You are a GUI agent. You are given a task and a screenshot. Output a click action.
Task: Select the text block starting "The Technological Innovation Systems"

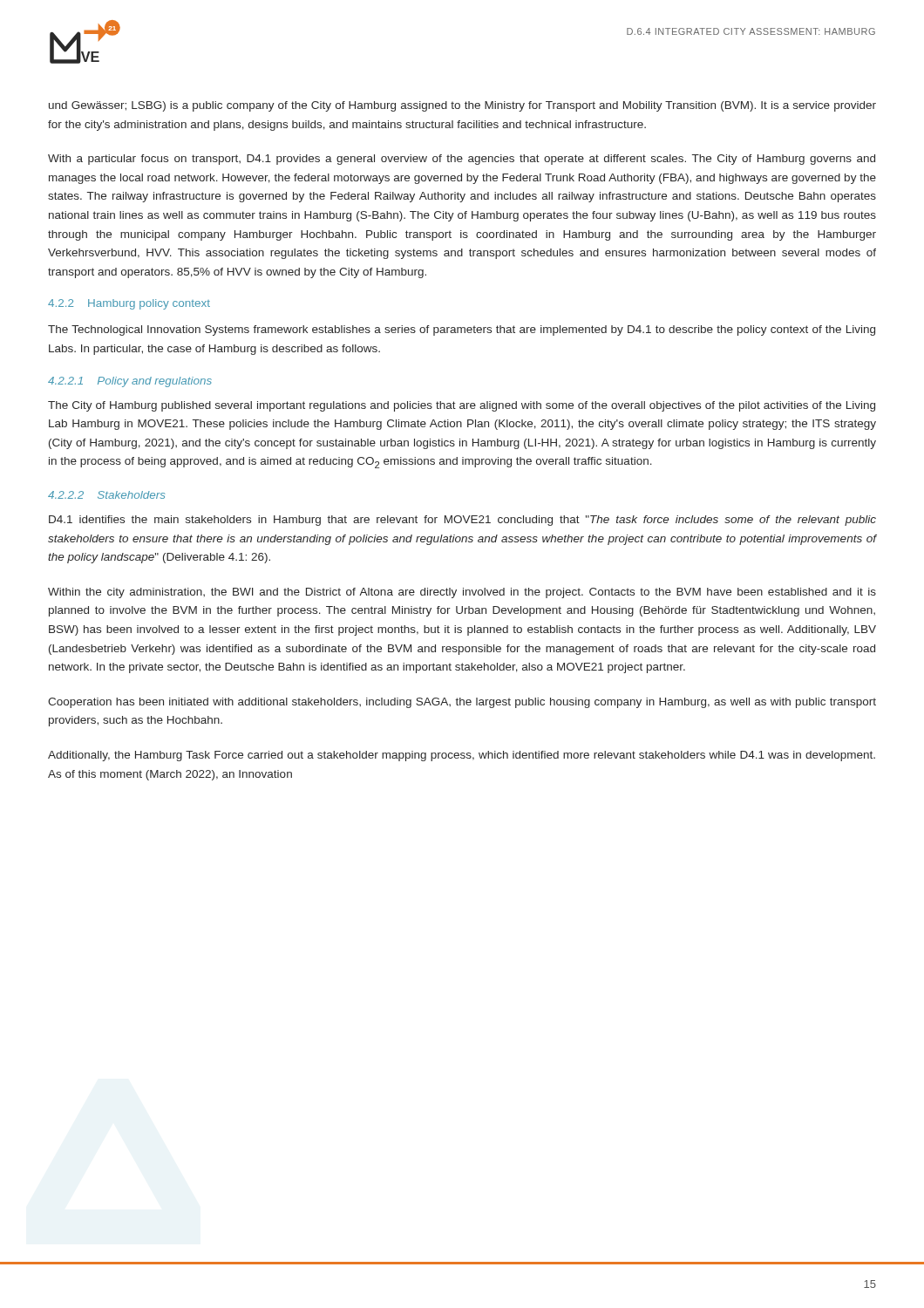point(462,339)
